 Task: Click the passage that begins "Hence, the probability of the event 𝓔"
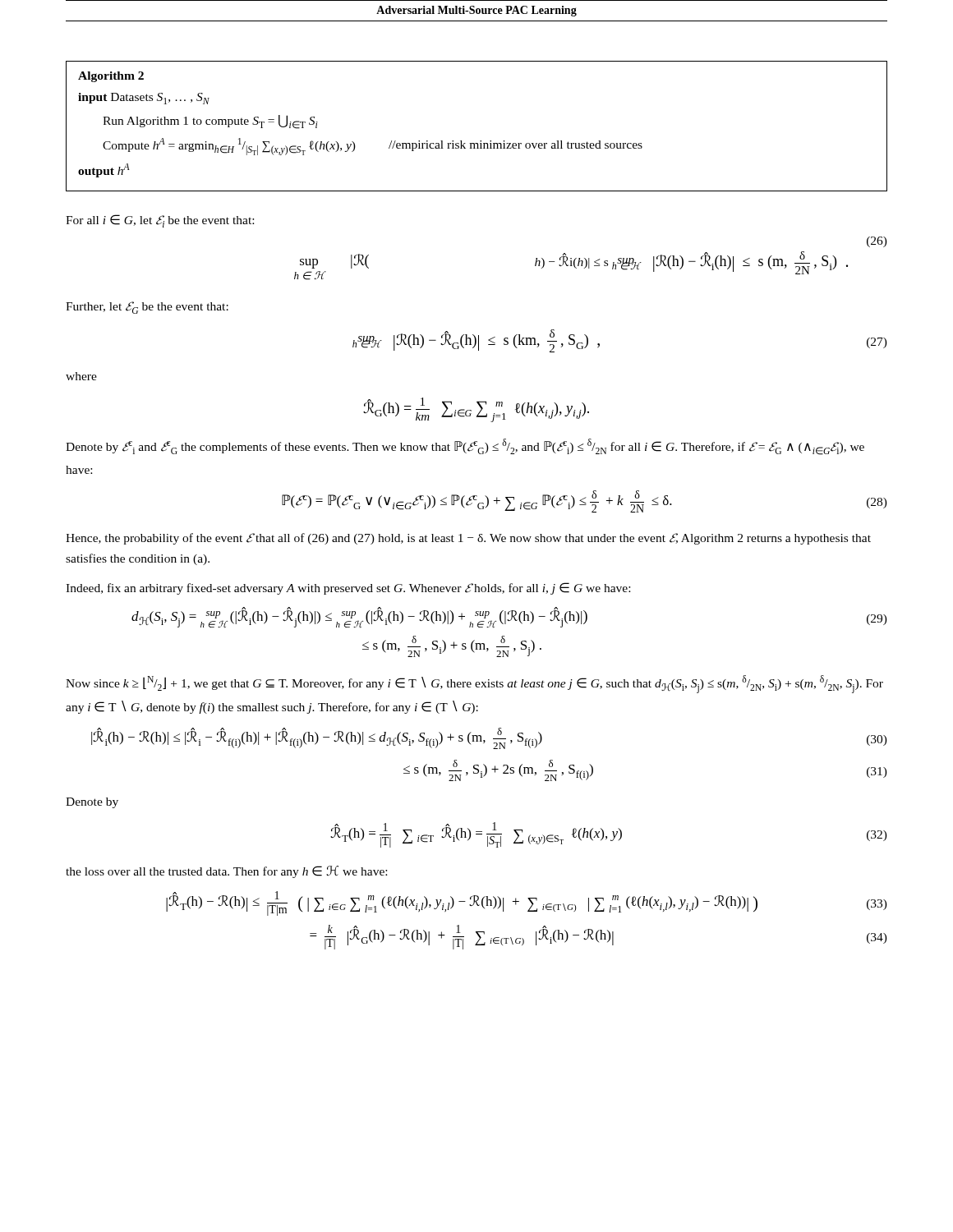coord(468,548)
